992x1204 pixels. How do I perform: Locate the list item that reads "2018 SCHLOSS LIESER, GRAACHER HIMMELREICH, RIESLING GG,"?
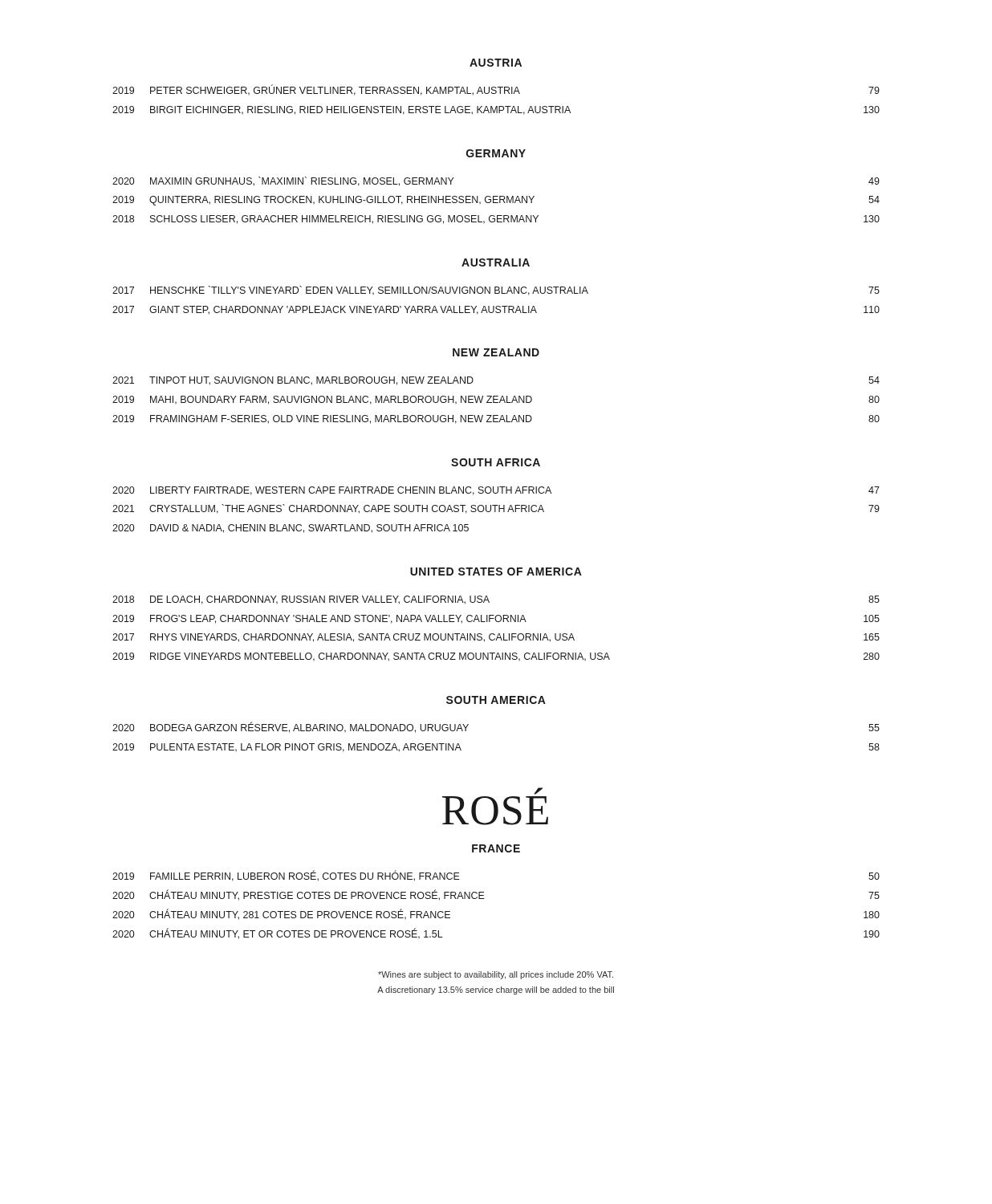coord(496,219)
